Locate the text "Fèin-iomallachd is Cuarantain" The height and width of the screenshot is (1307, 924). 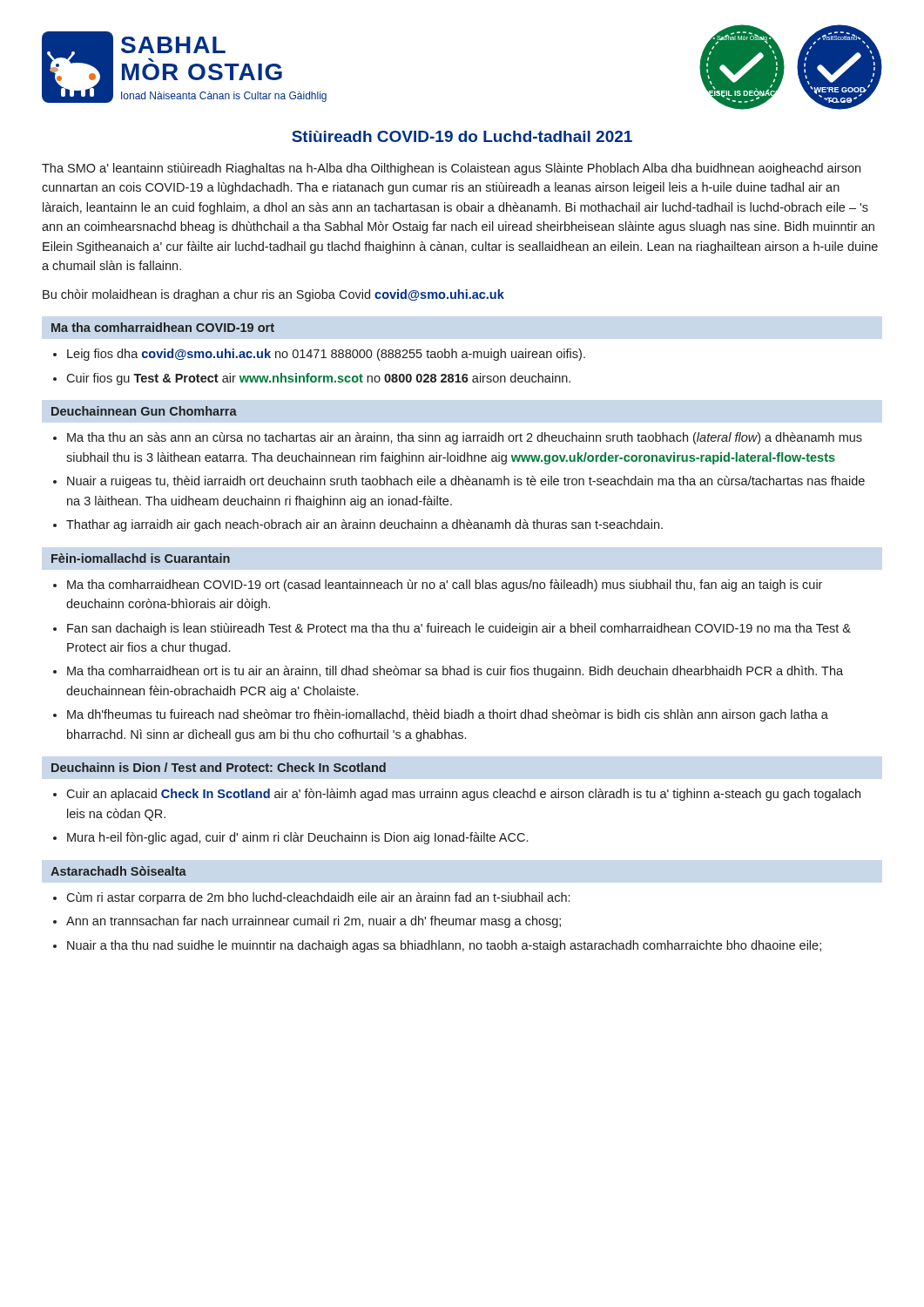140,558
